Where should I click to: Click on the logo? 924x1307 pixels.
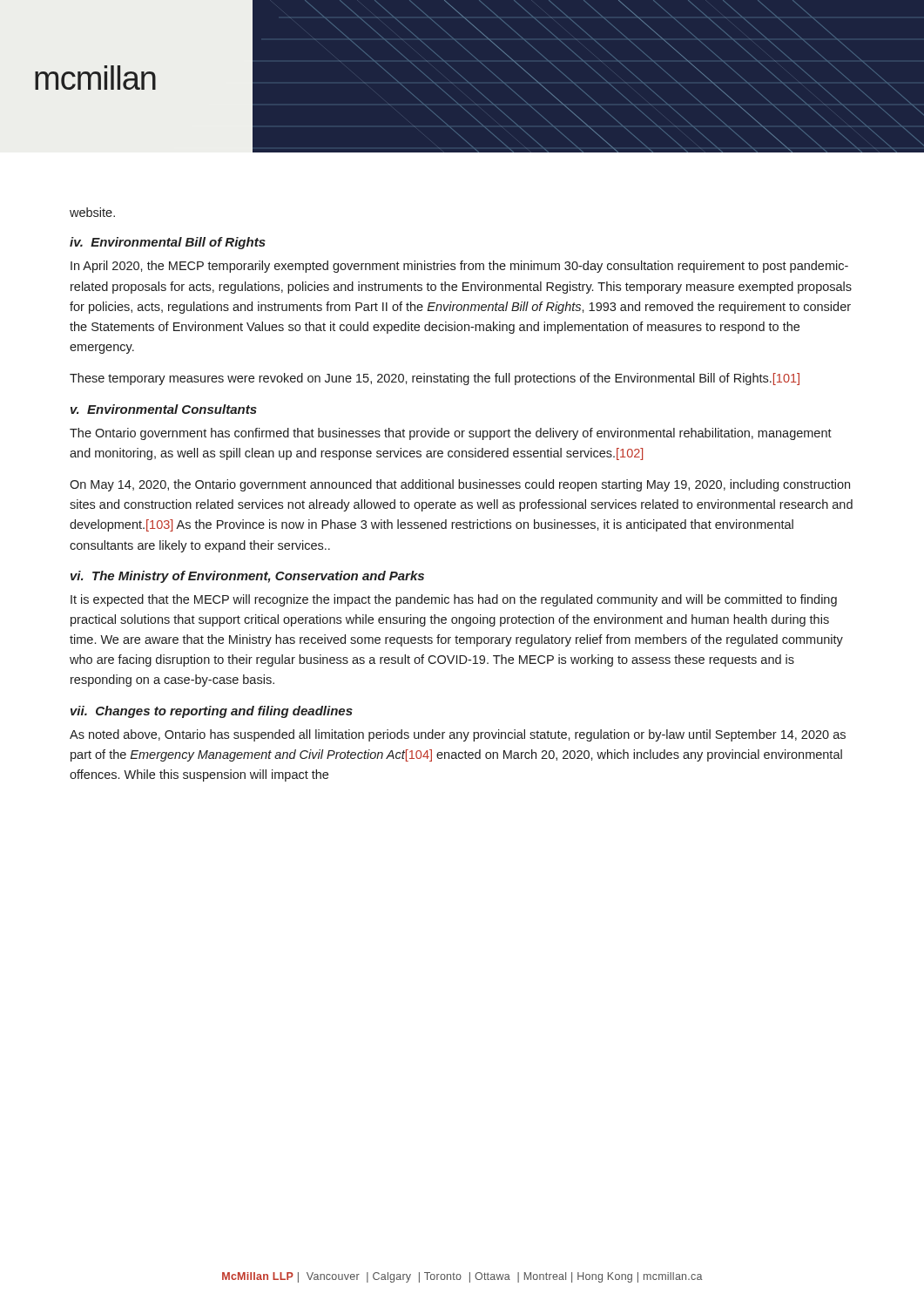click(x=462, y=76)
